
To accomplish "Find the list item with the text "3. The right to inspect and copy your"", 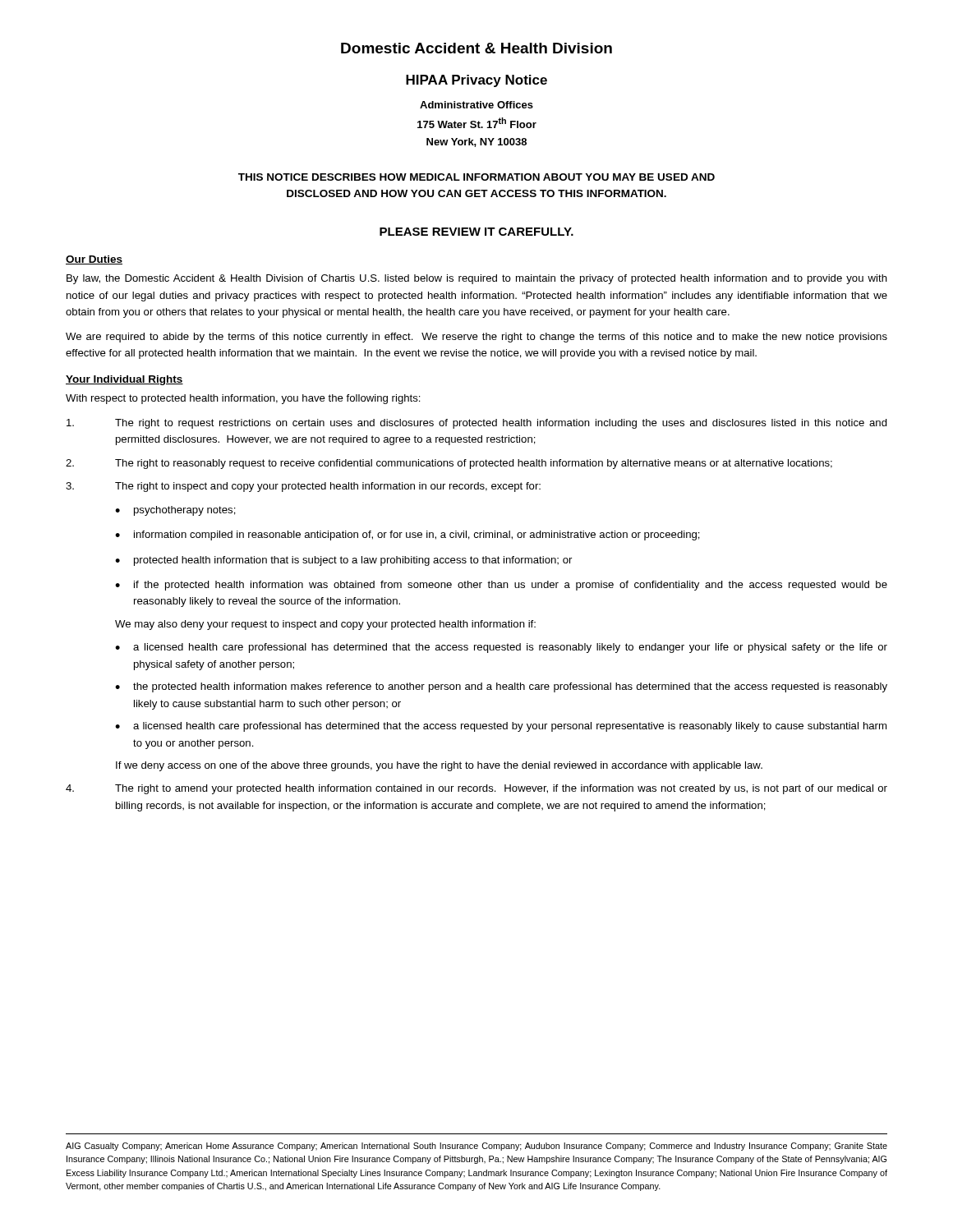I will pos(476,487).
